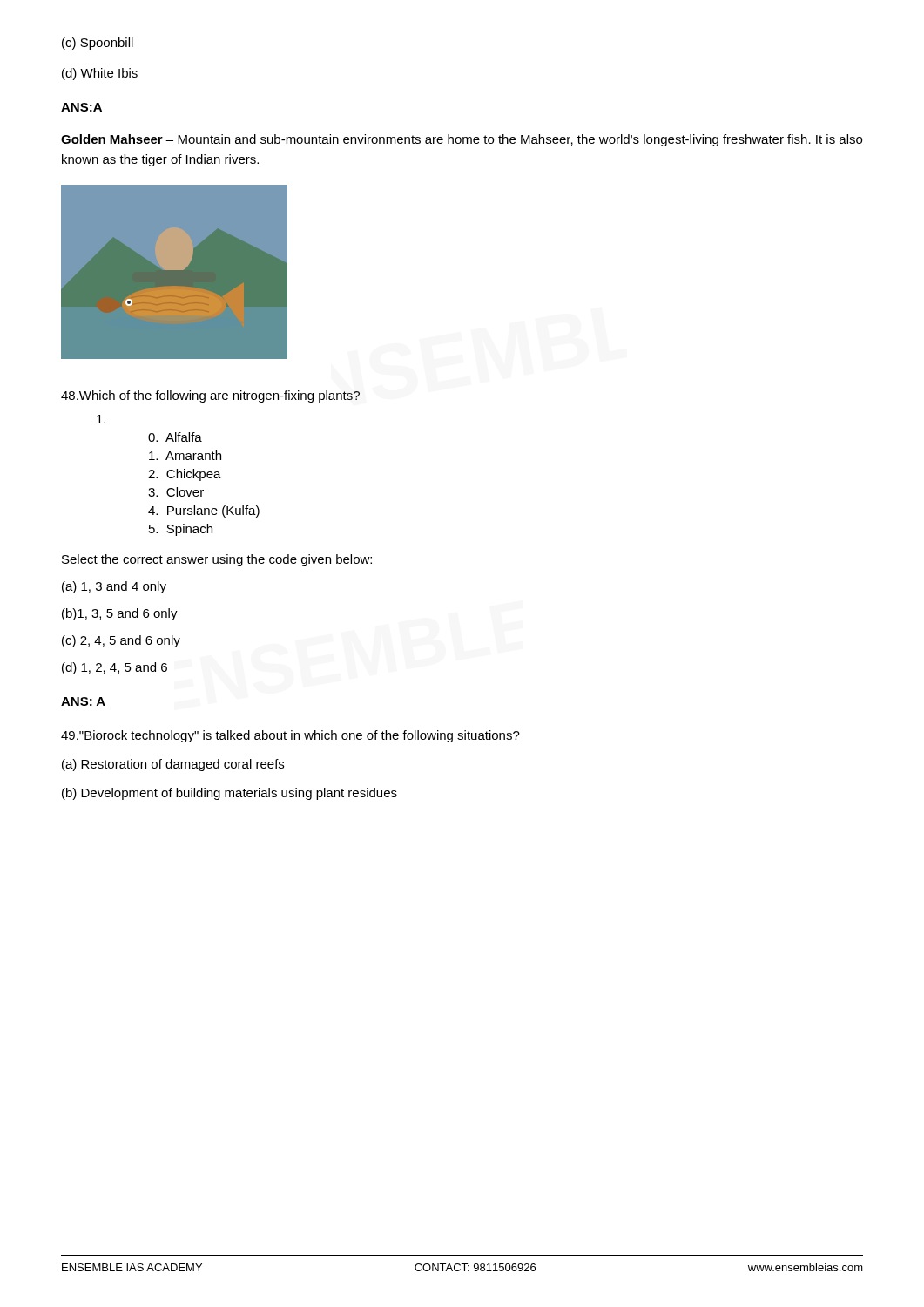Point to the region starting "ANS: A"
The width and height of the screenshot is (924, 1307).
click(83, 701)
